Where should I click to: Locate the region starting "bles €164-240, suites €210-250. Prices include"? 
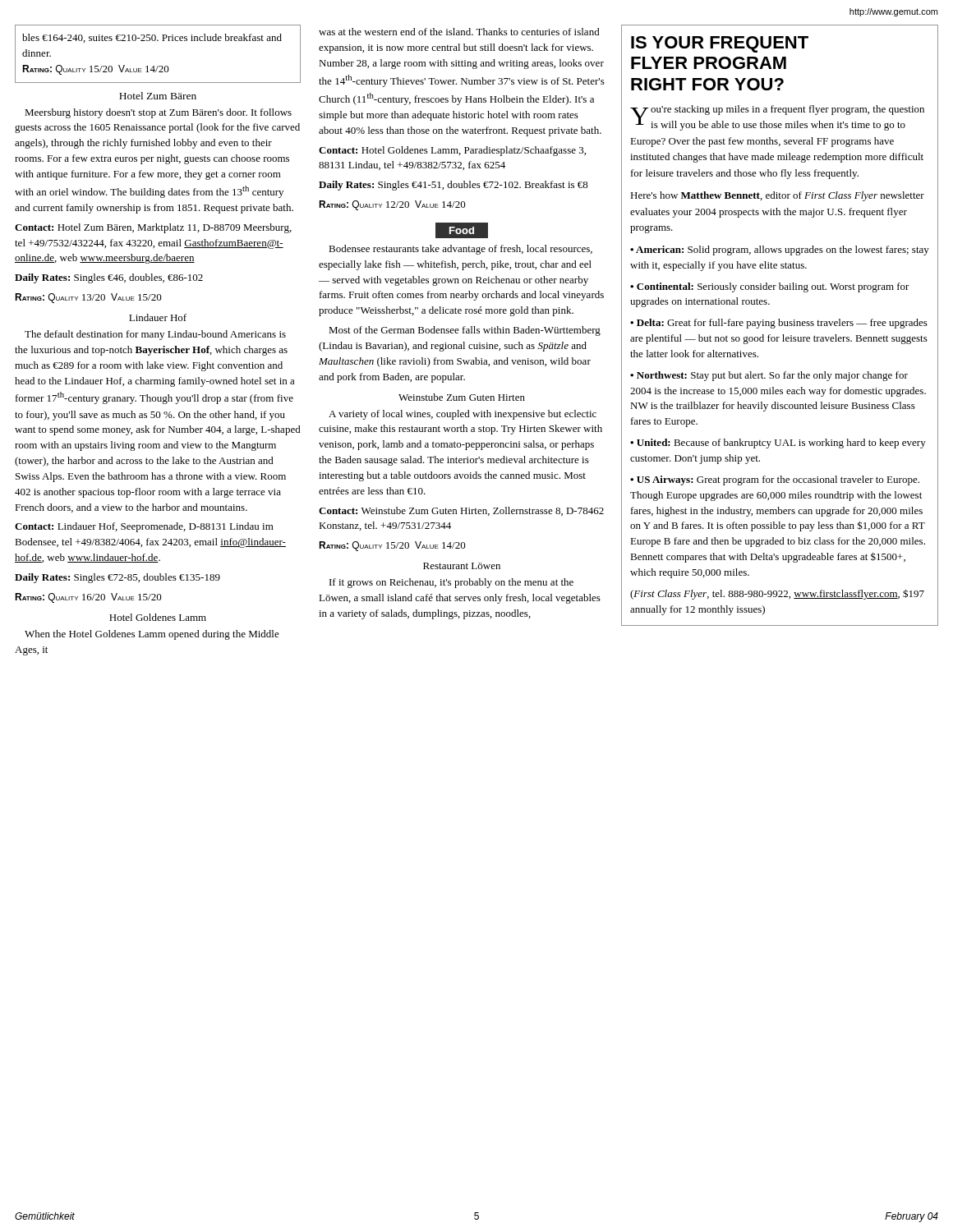point(152,38)
